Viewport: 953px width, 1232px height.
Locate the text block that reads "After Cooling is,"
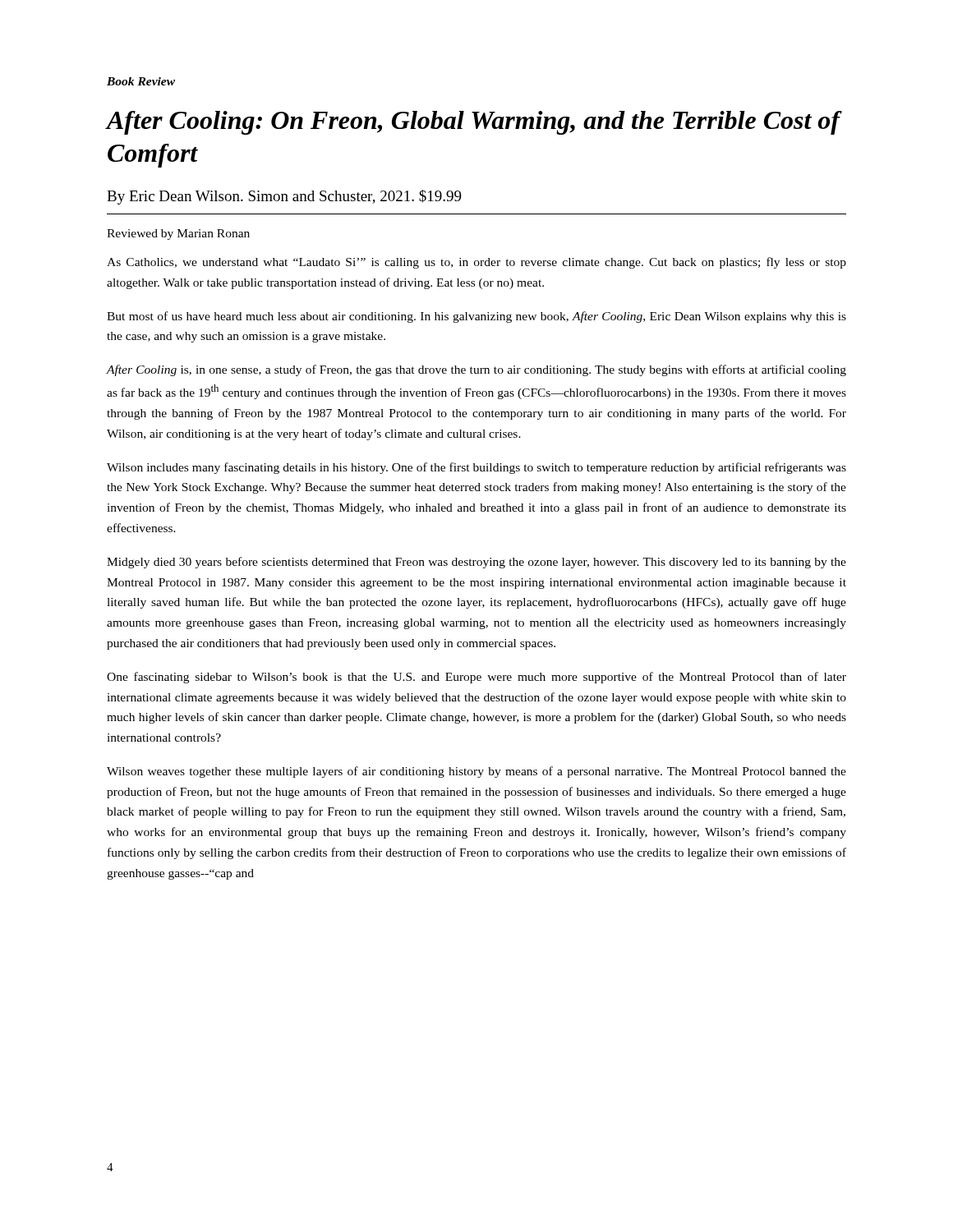tap(476, 401)
